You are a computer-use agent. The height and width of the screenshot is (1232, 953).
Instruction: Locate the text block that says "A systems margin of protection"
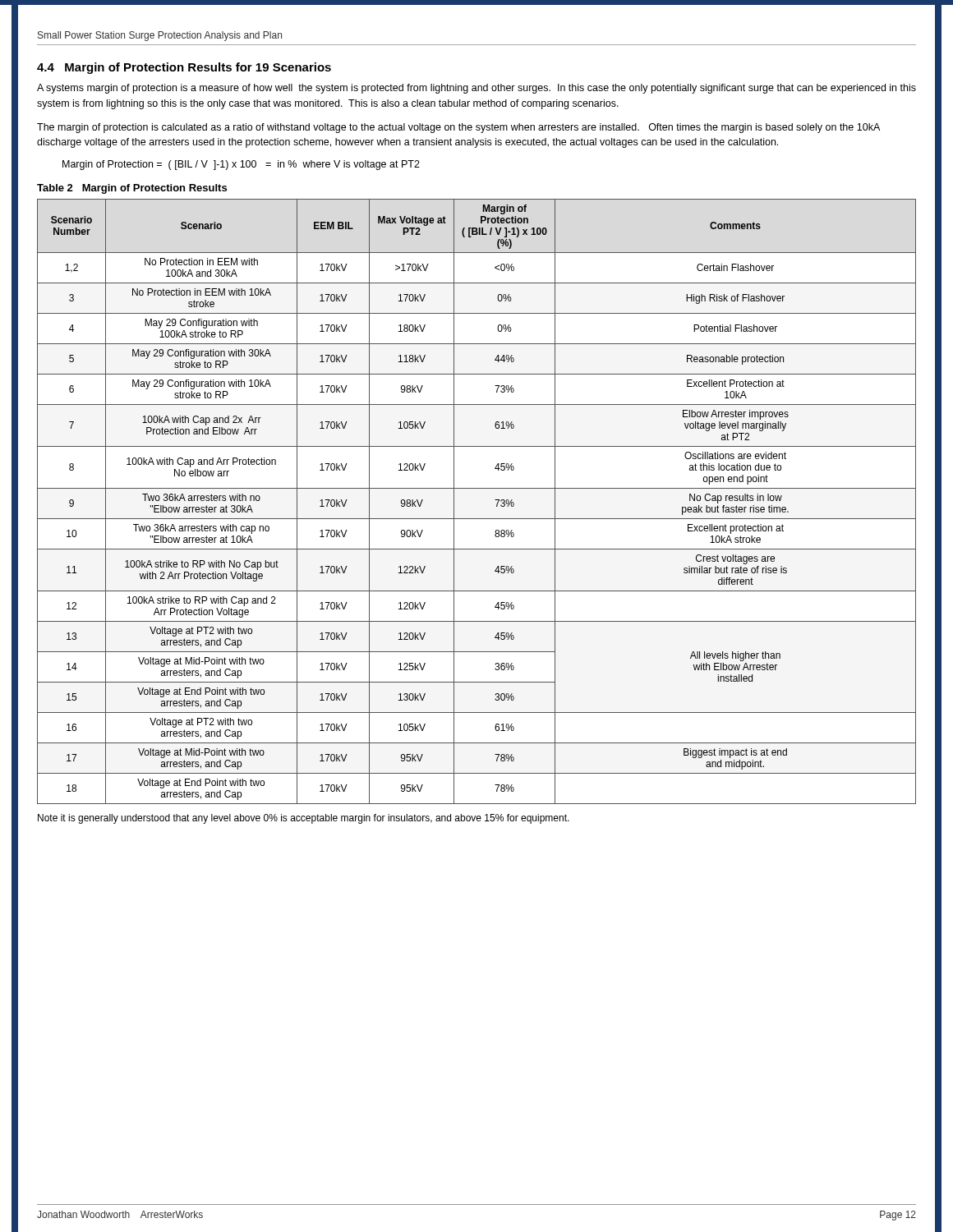tap(476, 96)
